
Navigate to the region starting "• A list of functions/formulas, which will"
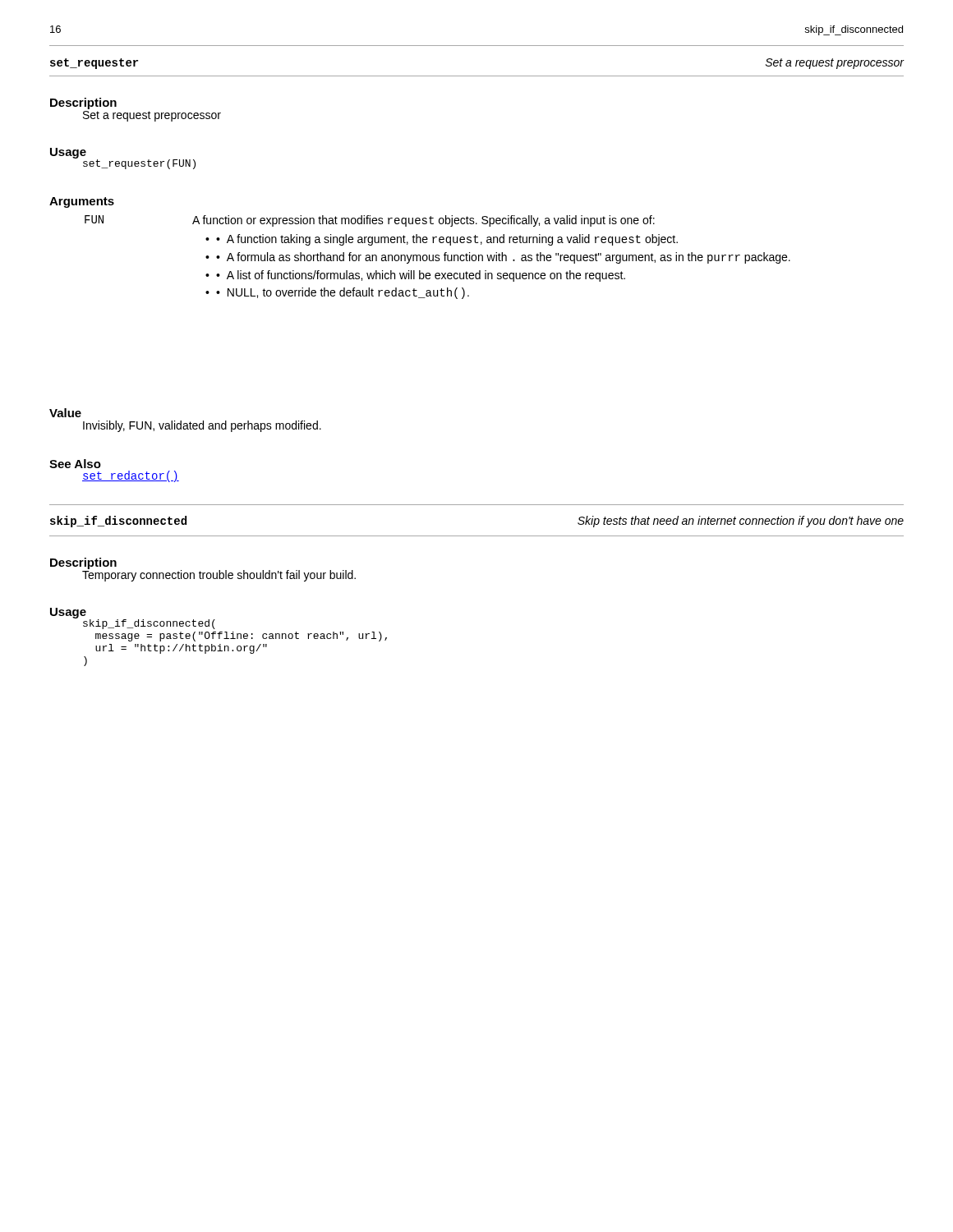(x=421, y=275)
